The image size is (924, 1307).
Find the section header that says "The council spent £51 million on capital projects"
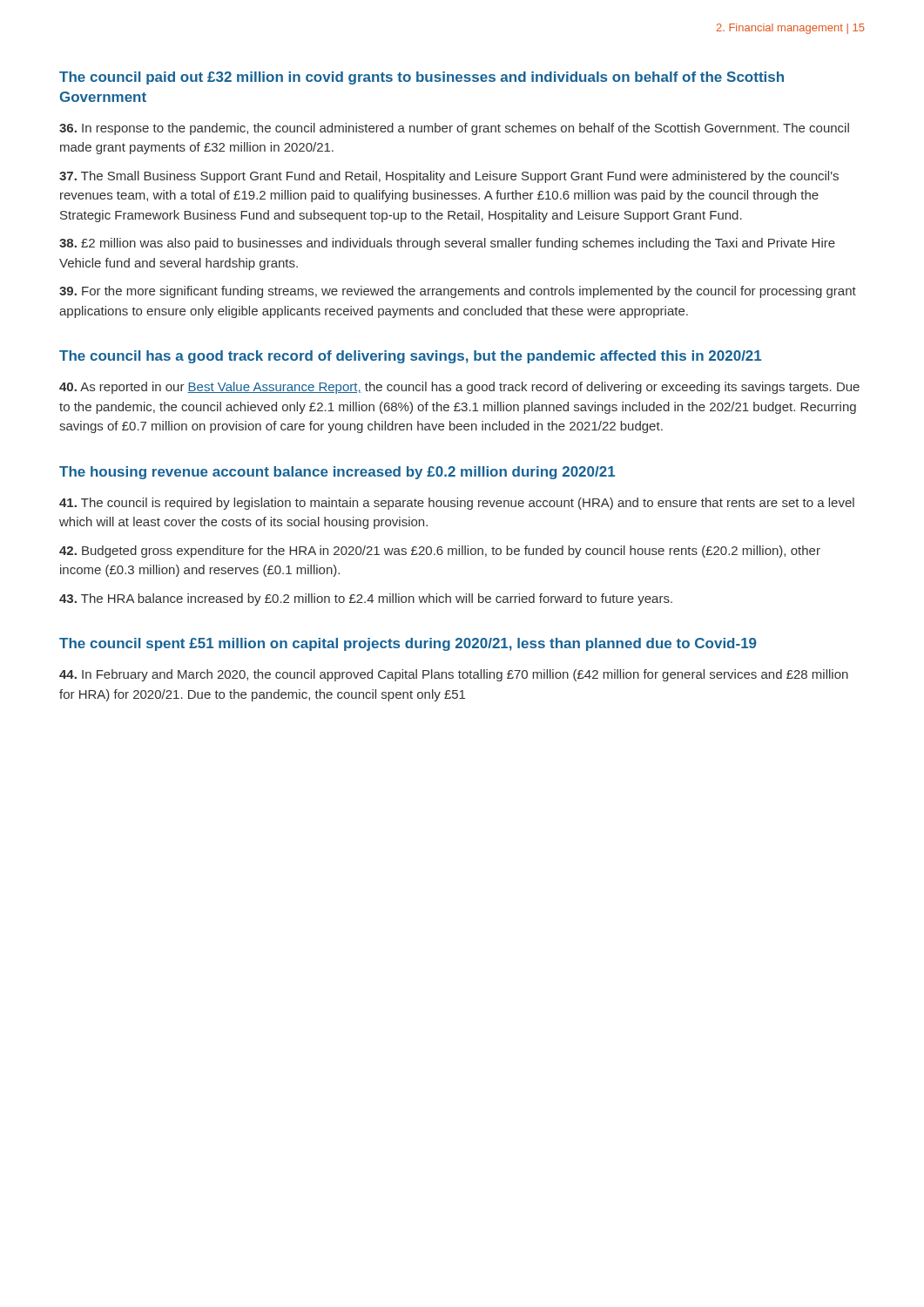pos(408,644)
